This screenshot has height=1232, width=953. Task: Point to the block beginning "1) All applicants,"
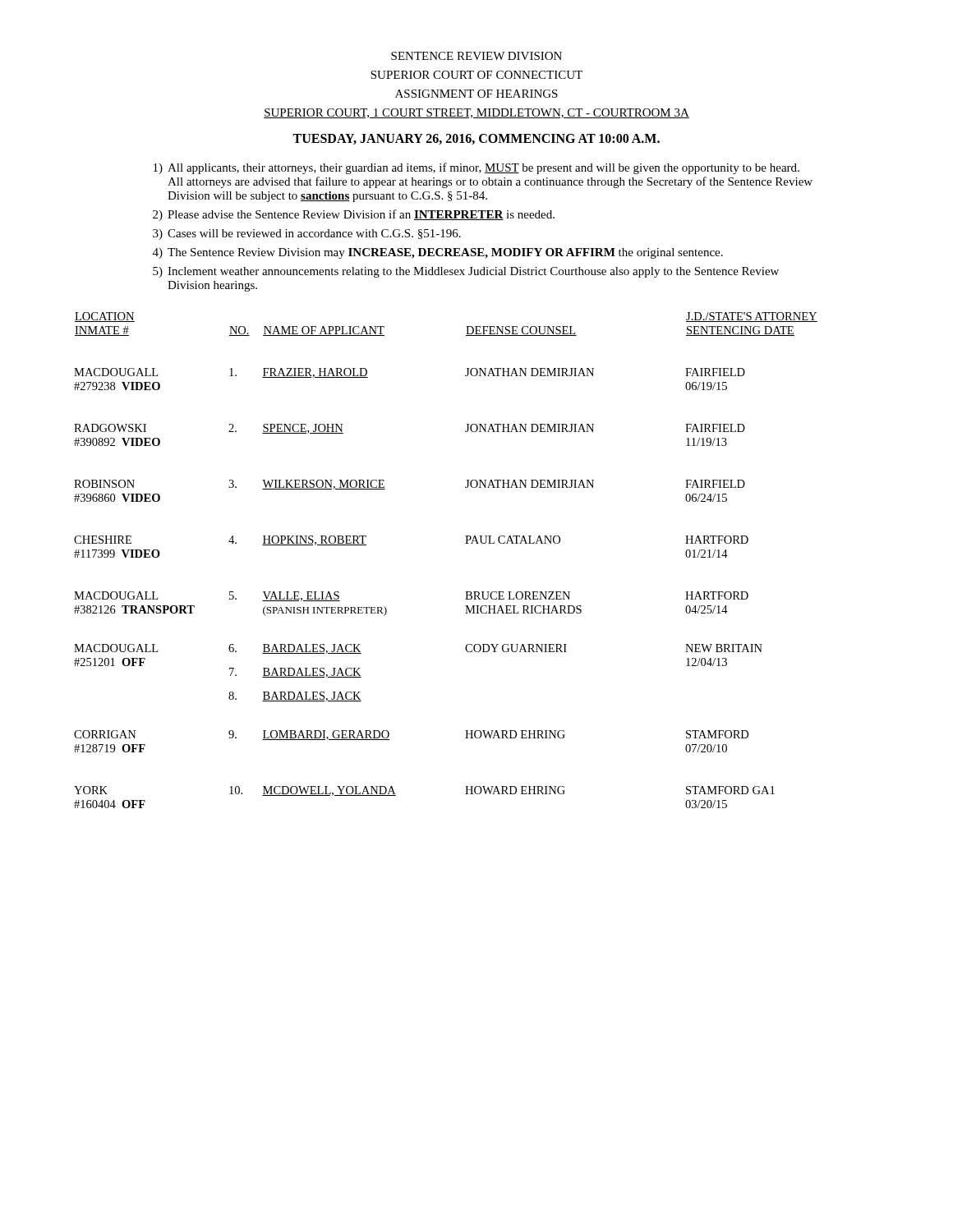(476, 182)
